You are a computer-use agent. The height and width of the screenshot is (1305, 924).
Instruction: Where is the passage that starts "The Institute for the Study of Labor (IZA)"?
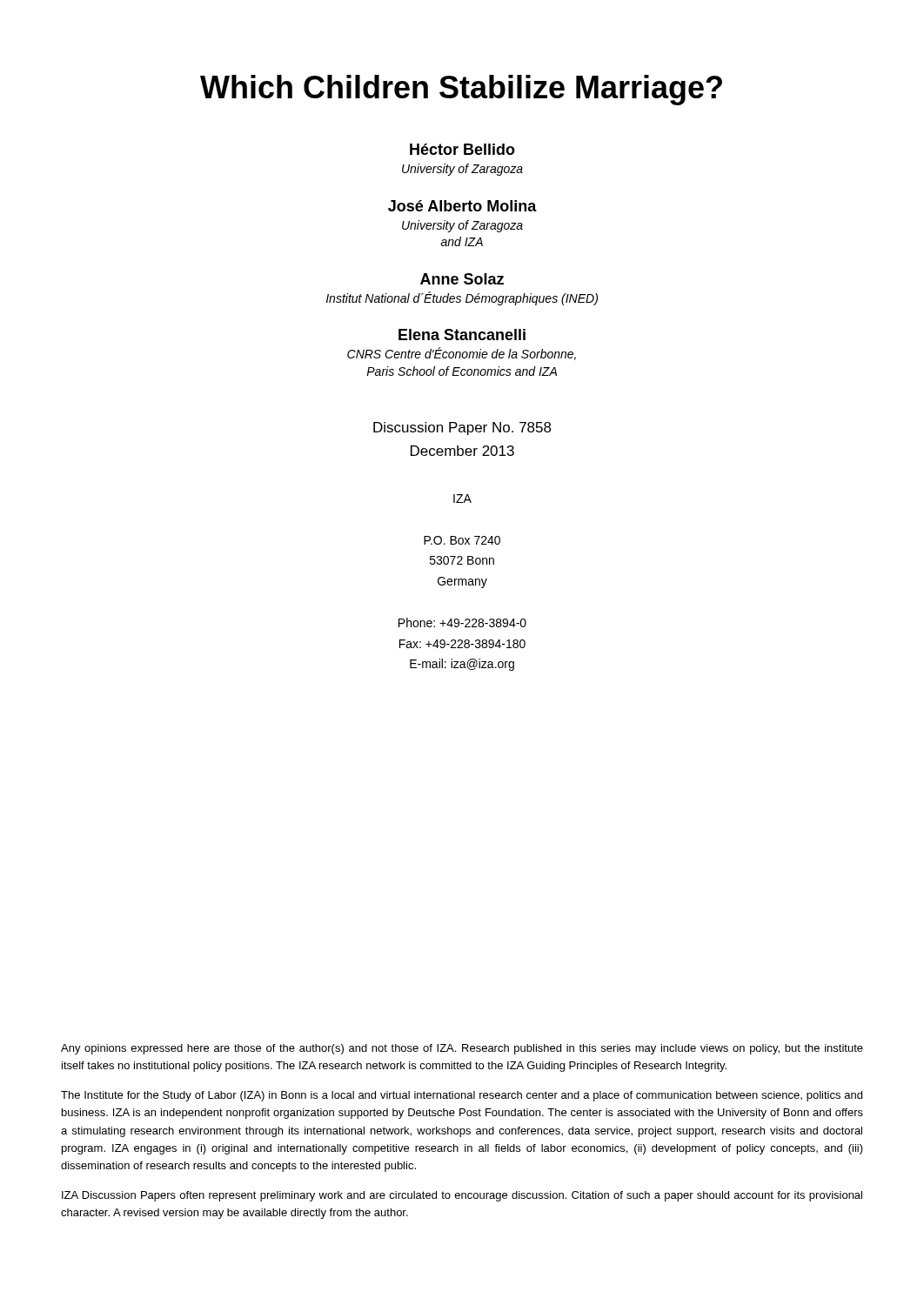462,1131
